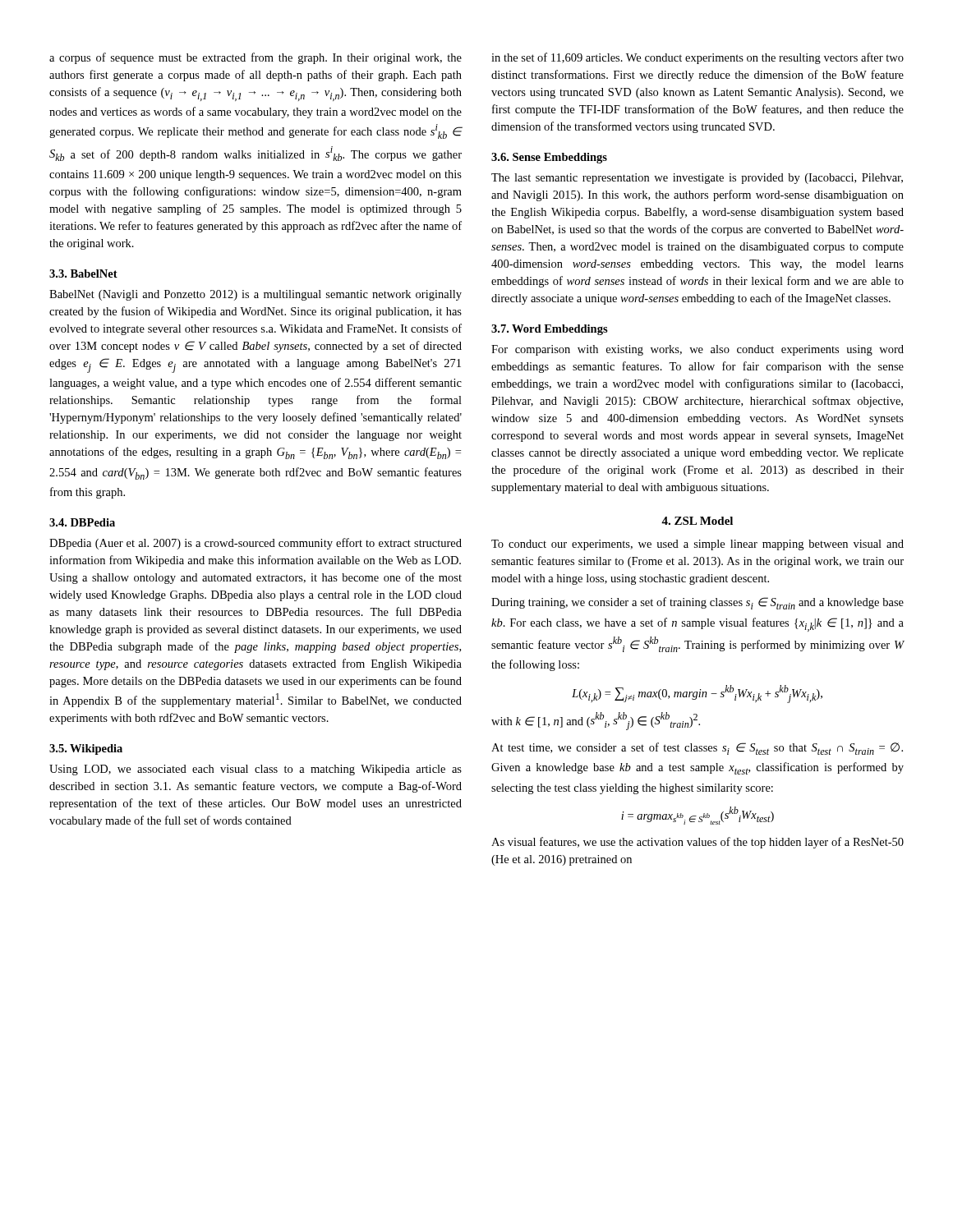The height and width of the screenshot is (1232, 953).
Task: Select the element starting "3.3. BabelNet"
Action: pyautogui.click(x=83, y=273)
